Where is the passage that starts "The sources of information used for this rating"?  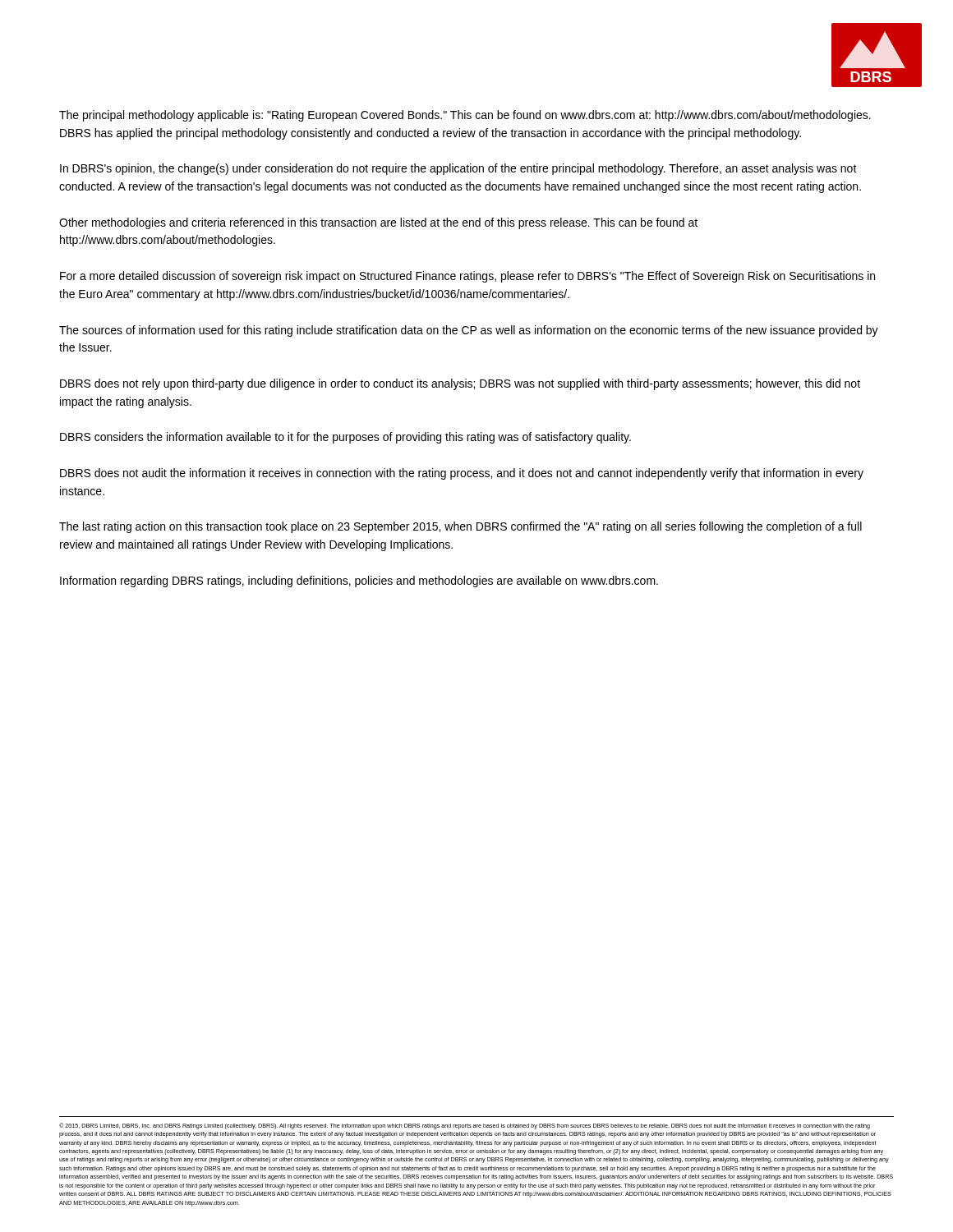[x=469, y=339]
